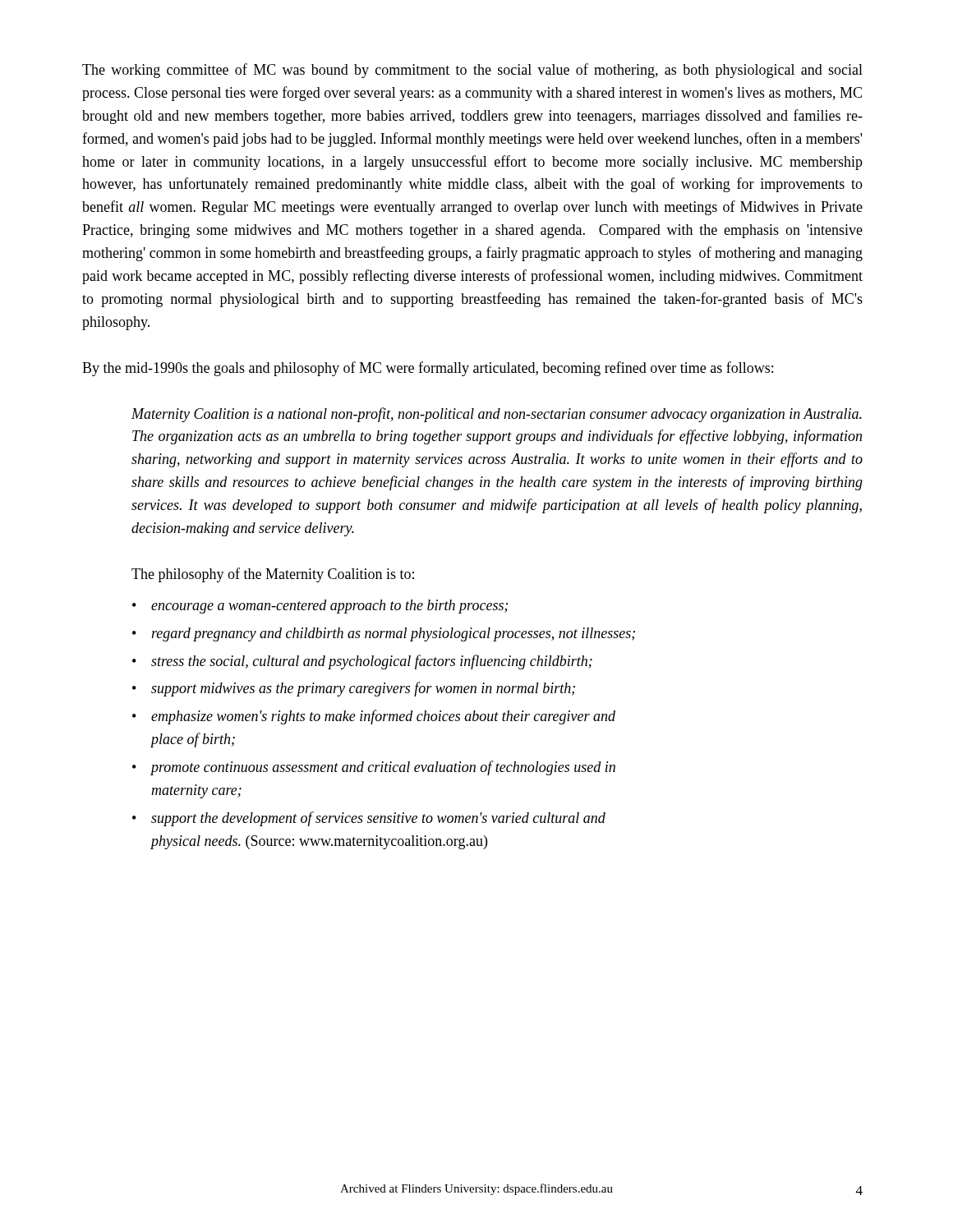This screenshot has width=953, height=1232.
Task: Find the block on this page that starts "encourage a woman-centered approach to the birth"
Action: coord(330,605)
